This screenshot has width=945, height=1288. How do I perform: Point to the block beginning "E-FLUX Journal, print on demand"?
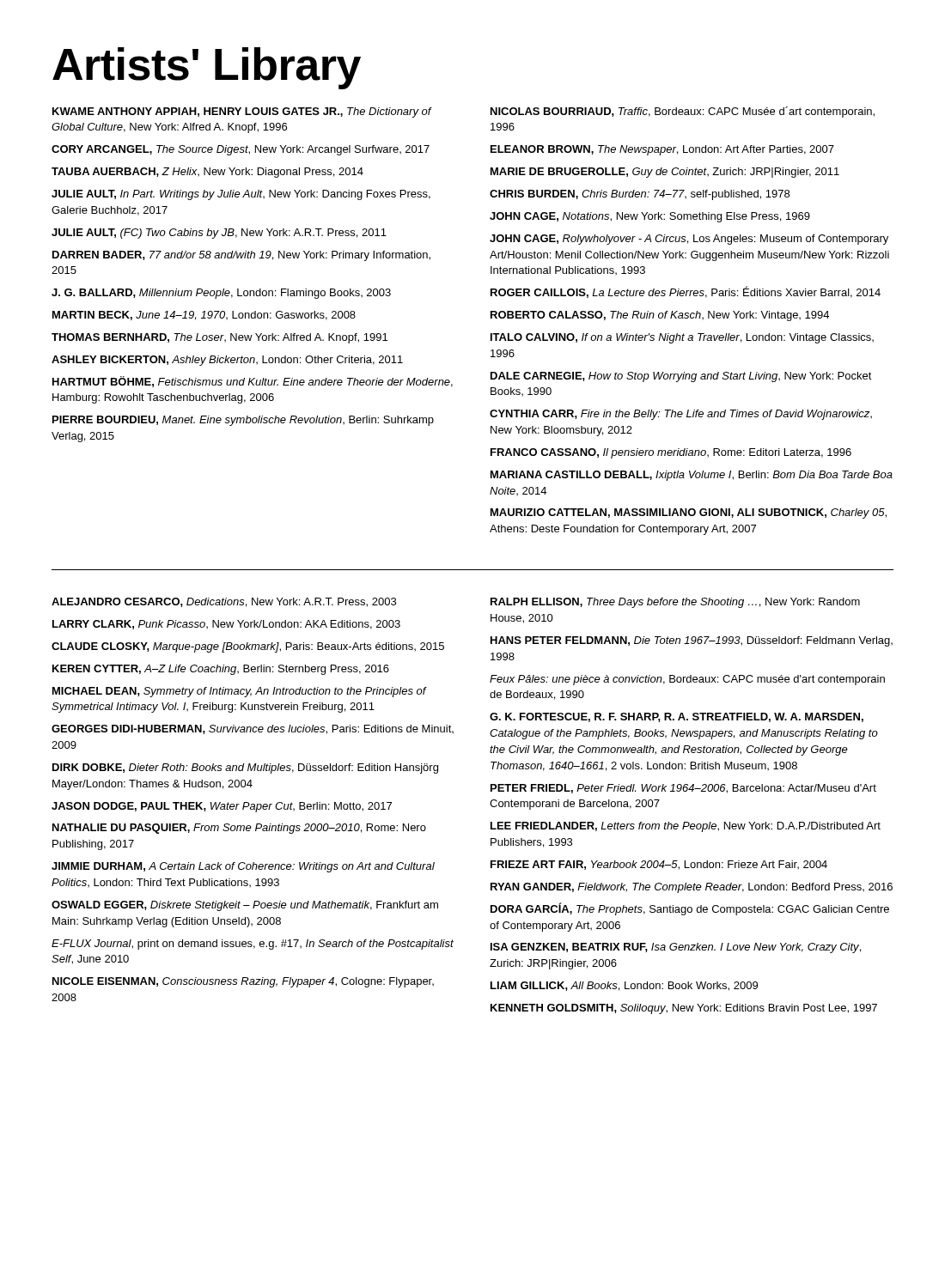[252, 951]
